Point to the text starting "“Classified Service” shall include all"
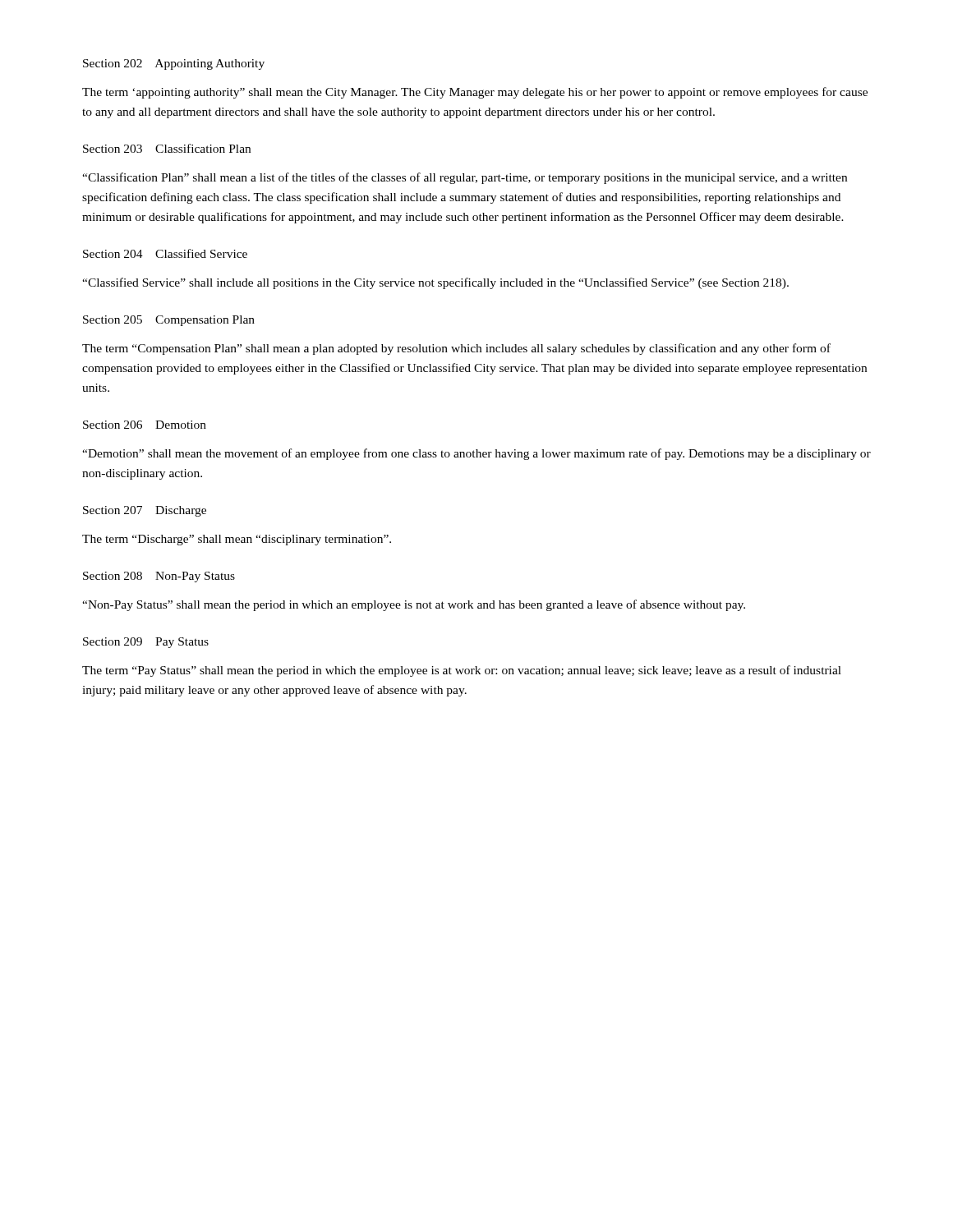 (436, 282)
